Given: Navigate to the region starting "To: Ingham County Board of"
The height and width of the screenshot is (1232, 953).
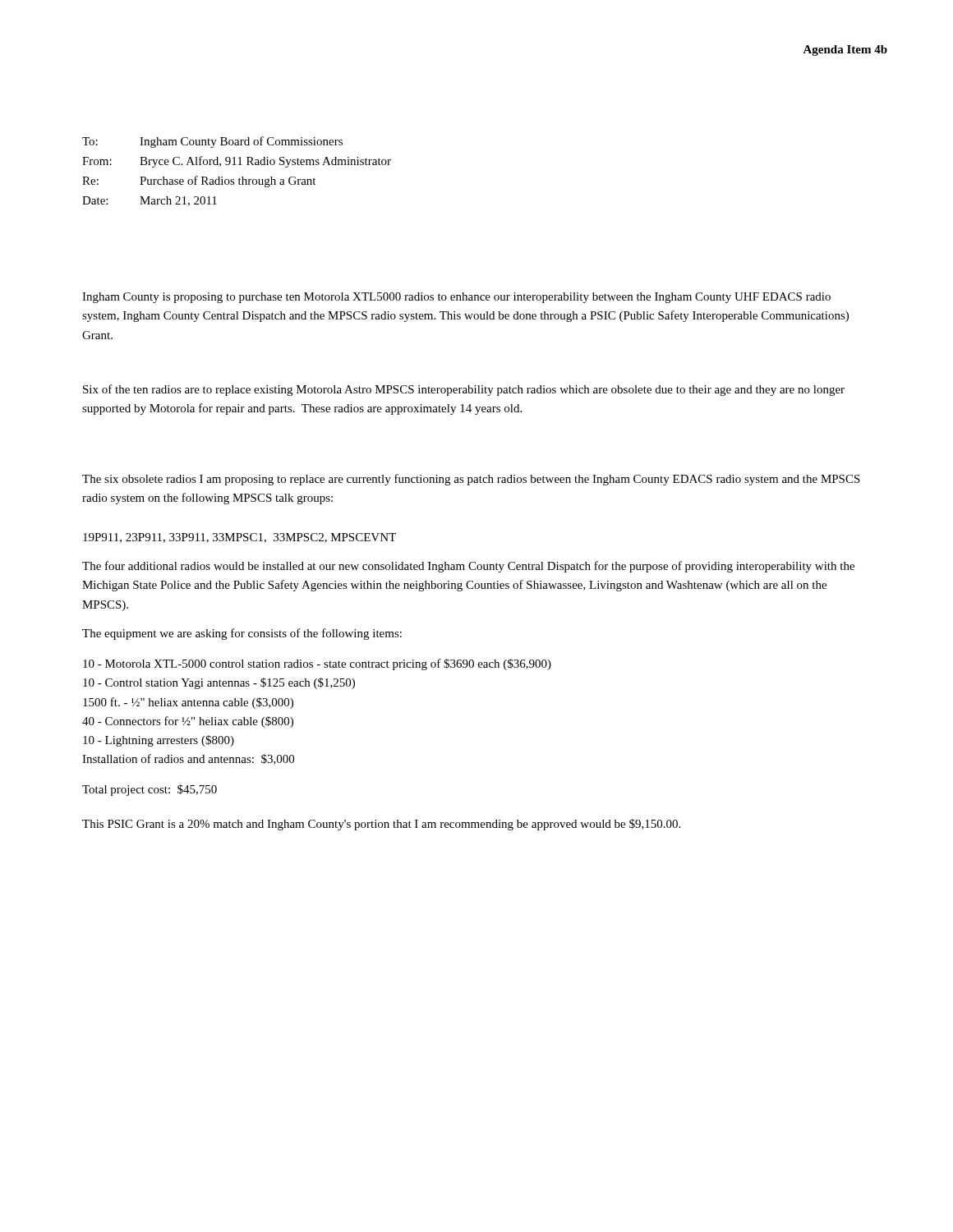Looking at the screenshot, I should 237,171.
